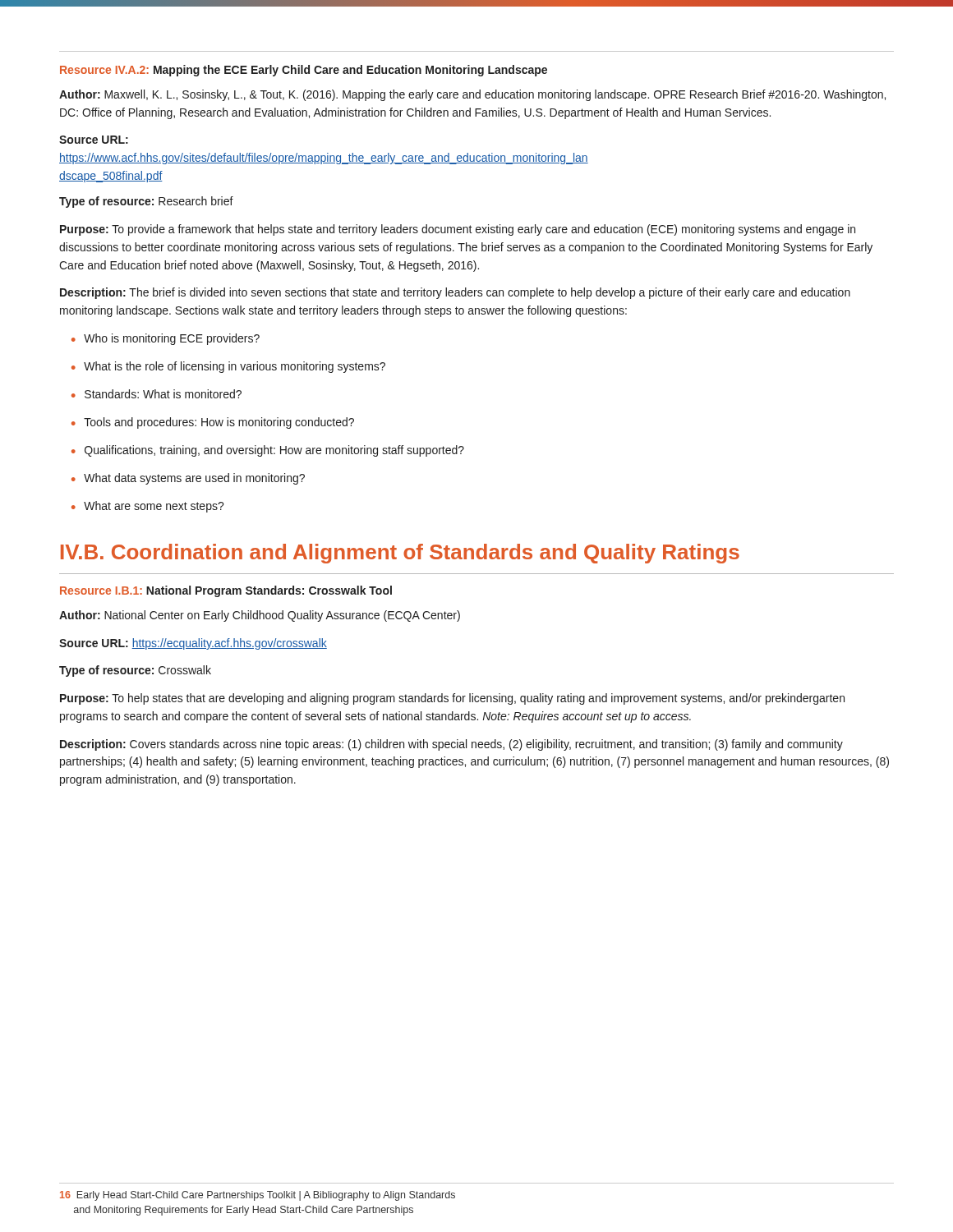
Task: Select the element starting "Resource I.B.1: National Program Standards:"
Action: coord(226,591)
